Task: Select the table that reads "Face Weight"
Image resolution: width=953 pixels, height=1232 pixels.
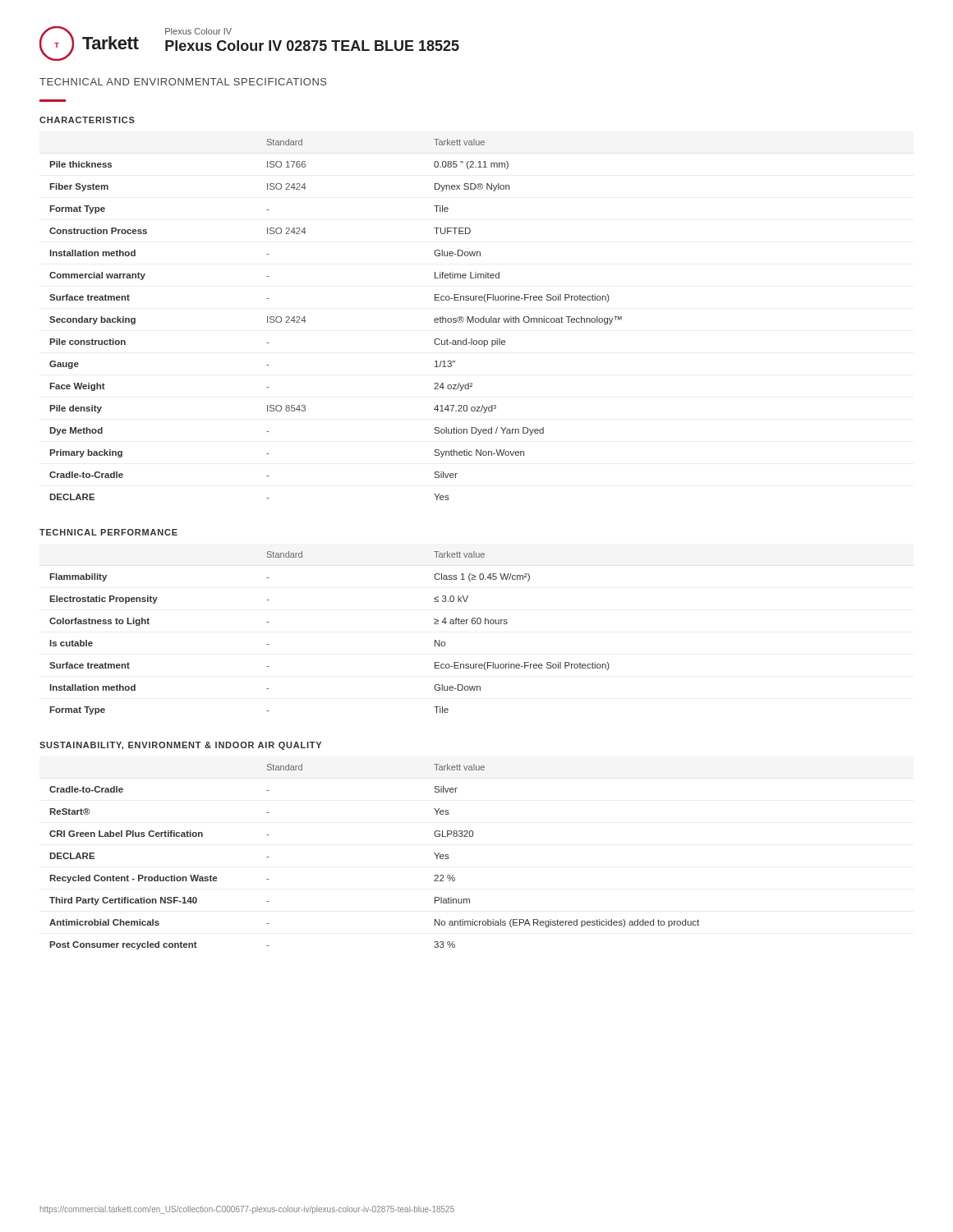Action: 476,320
